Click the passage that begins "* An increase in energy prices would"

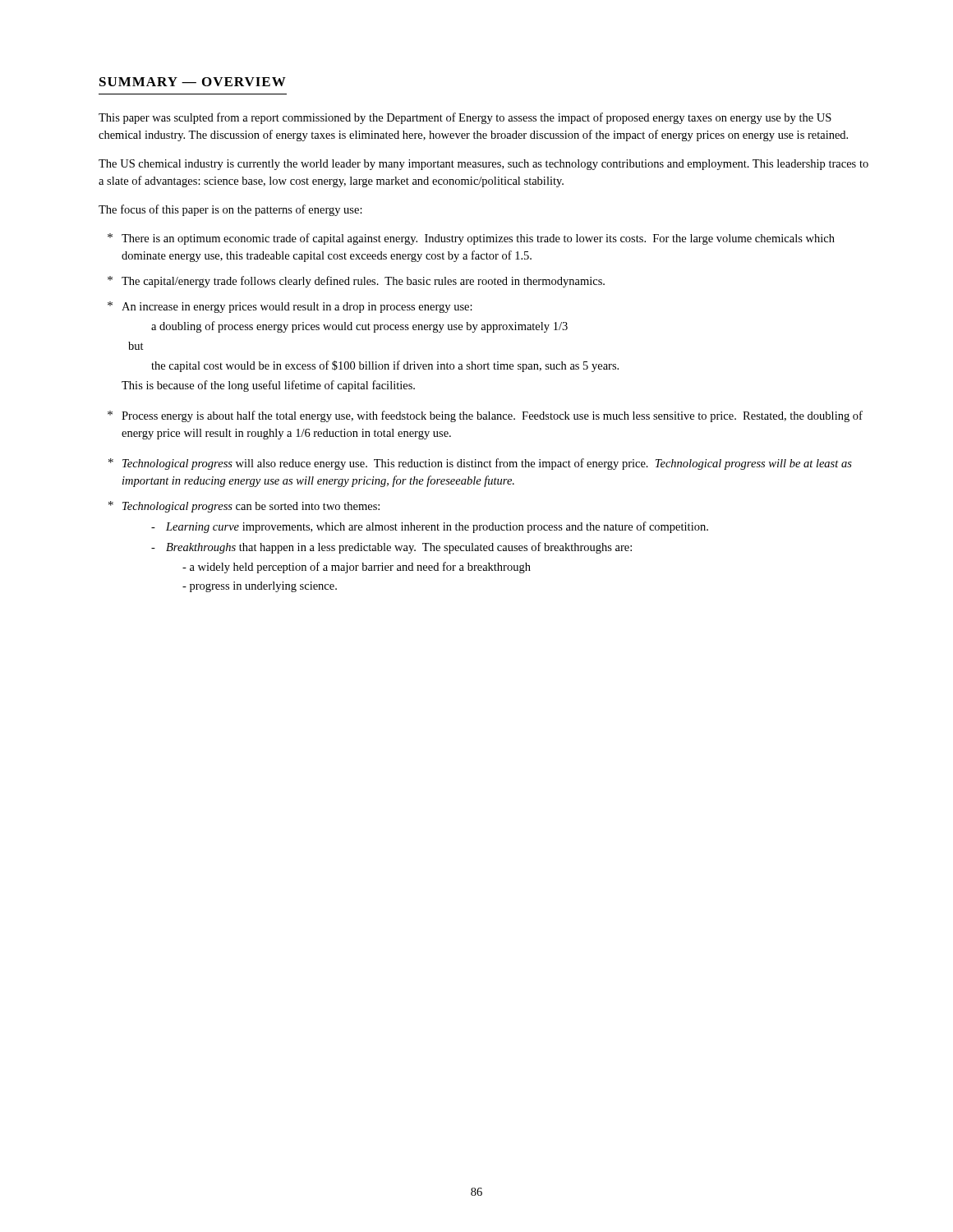pyautogui.click(x=290, y=307)
